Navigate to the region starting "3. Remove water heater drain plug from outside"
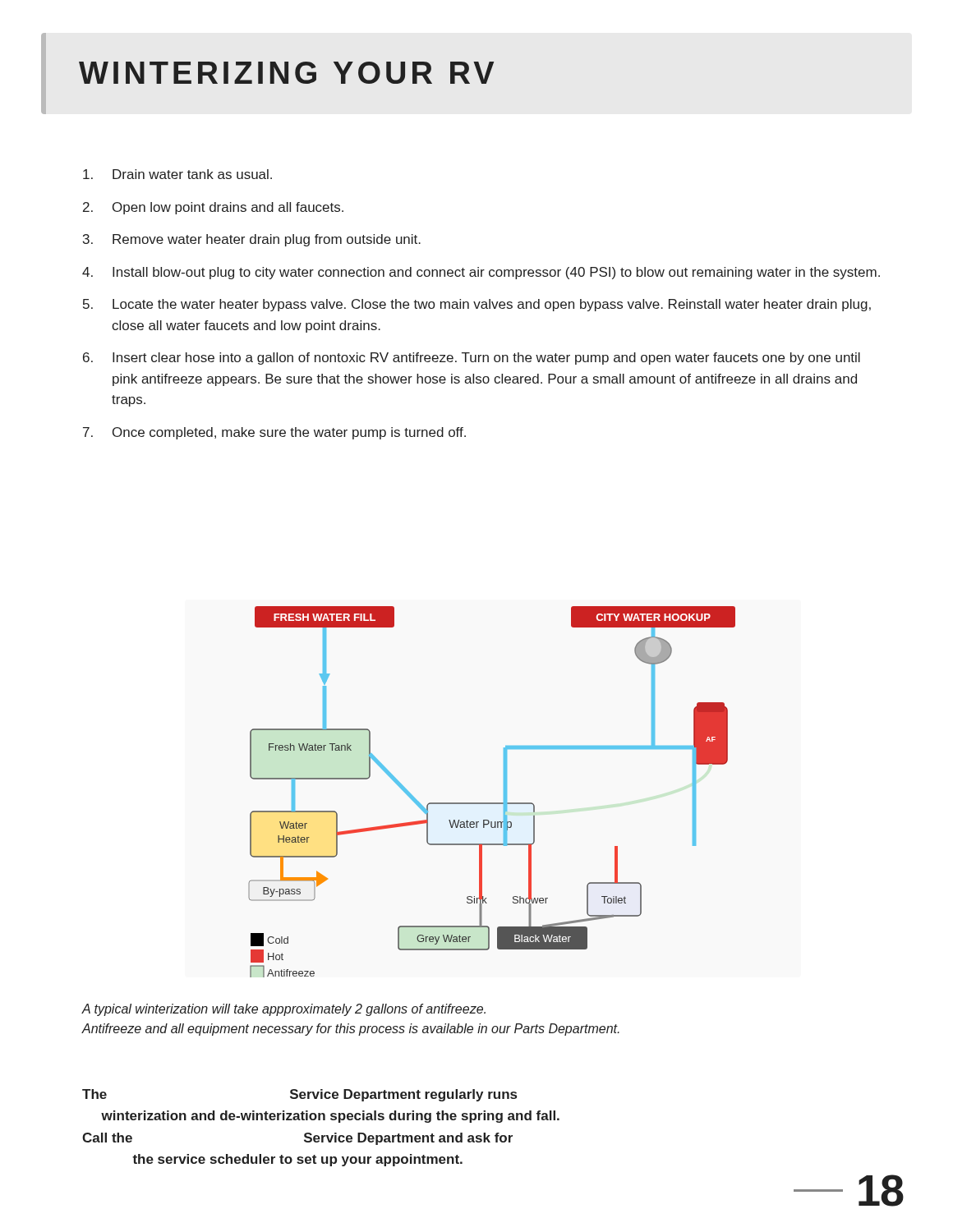The width and height of the screenshot is (953, 1232). (252, 240)
